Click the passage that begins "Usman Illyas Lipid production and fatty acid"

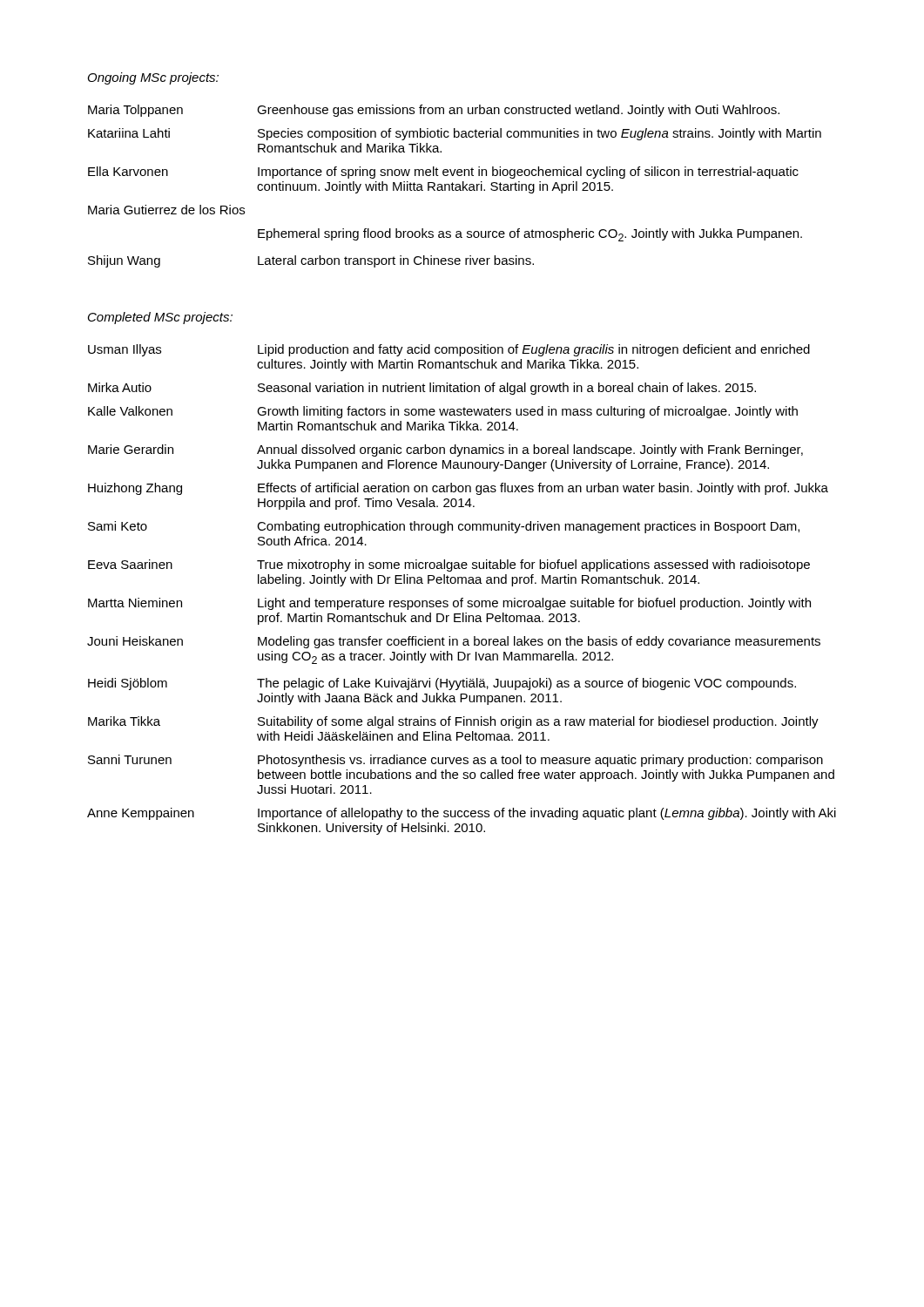462,361
